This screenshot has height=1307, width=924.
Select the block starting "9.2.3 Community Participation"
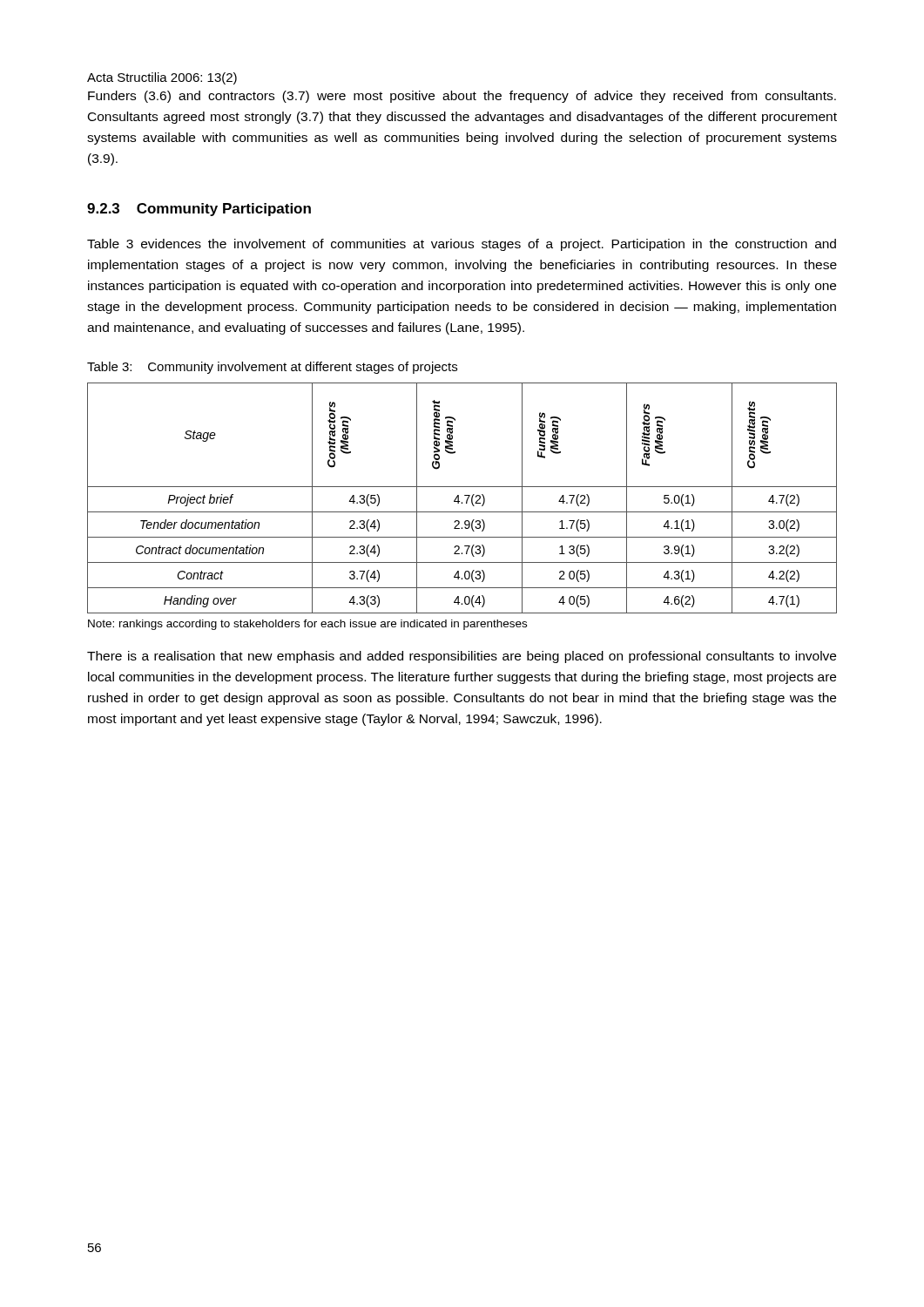tap(199, 209)
